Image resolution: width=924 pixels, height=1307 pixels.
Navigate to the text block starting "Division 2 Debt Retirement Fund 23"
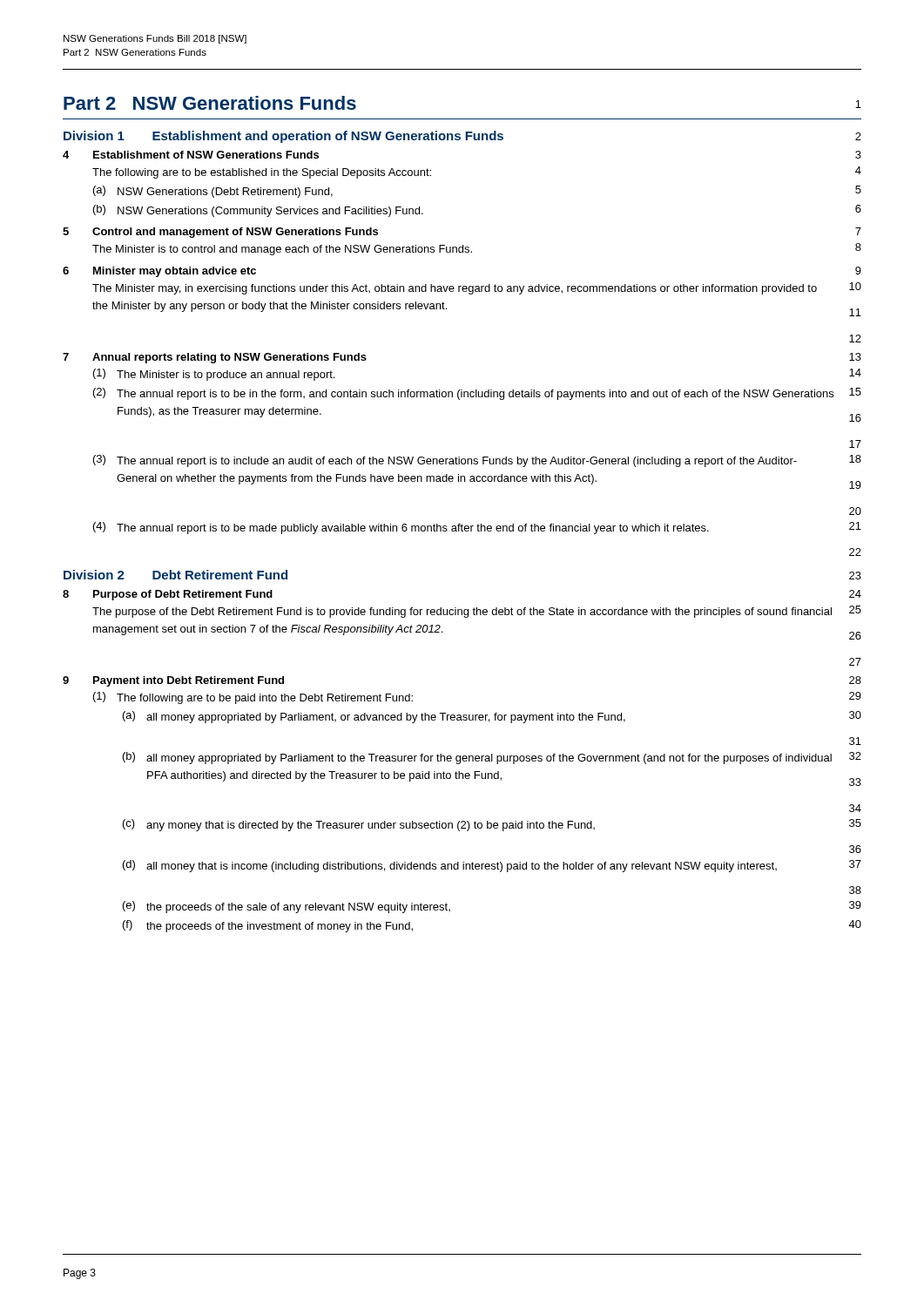pos(95,575)
